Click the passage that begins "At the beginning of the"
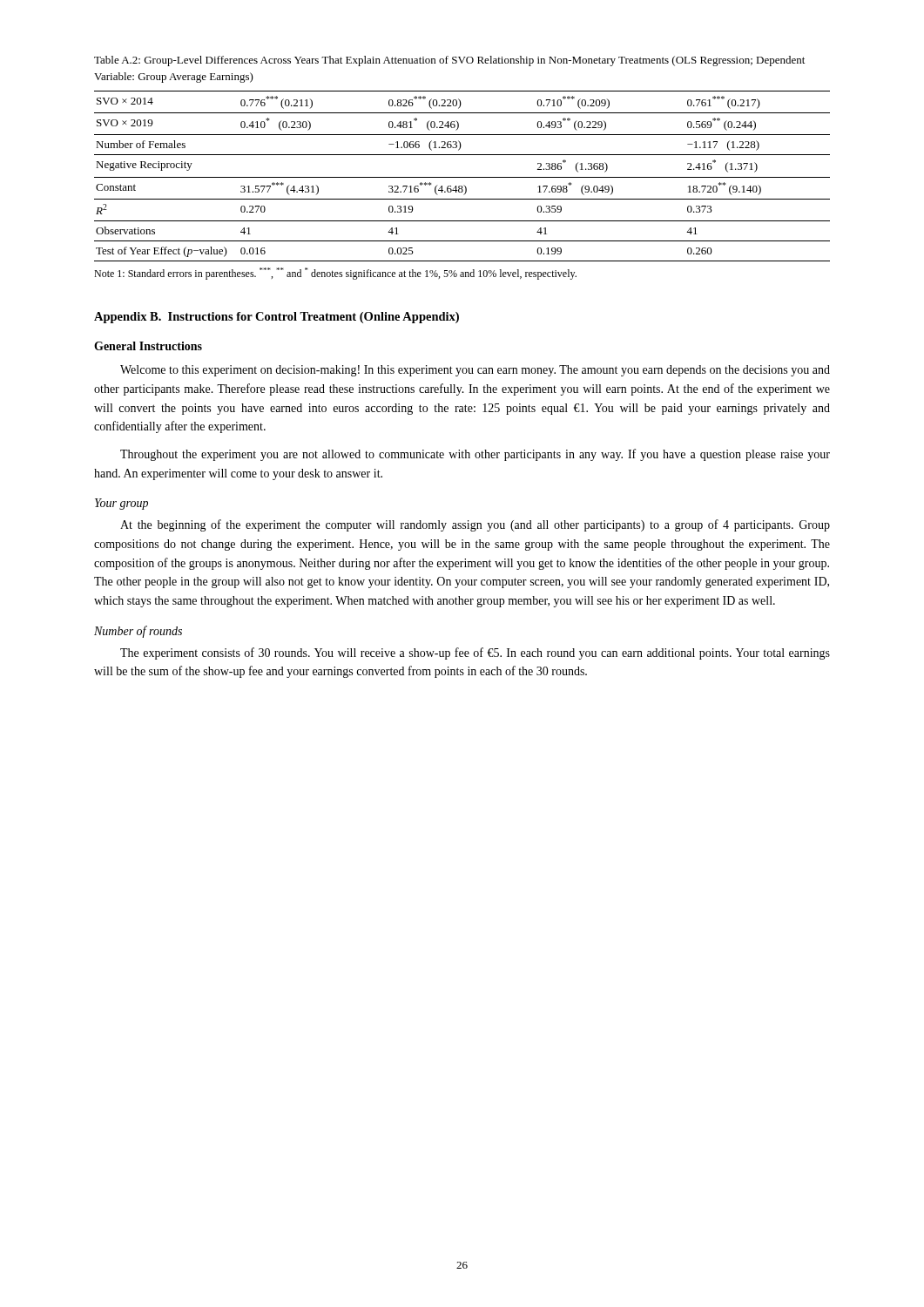 pos(462,563)
